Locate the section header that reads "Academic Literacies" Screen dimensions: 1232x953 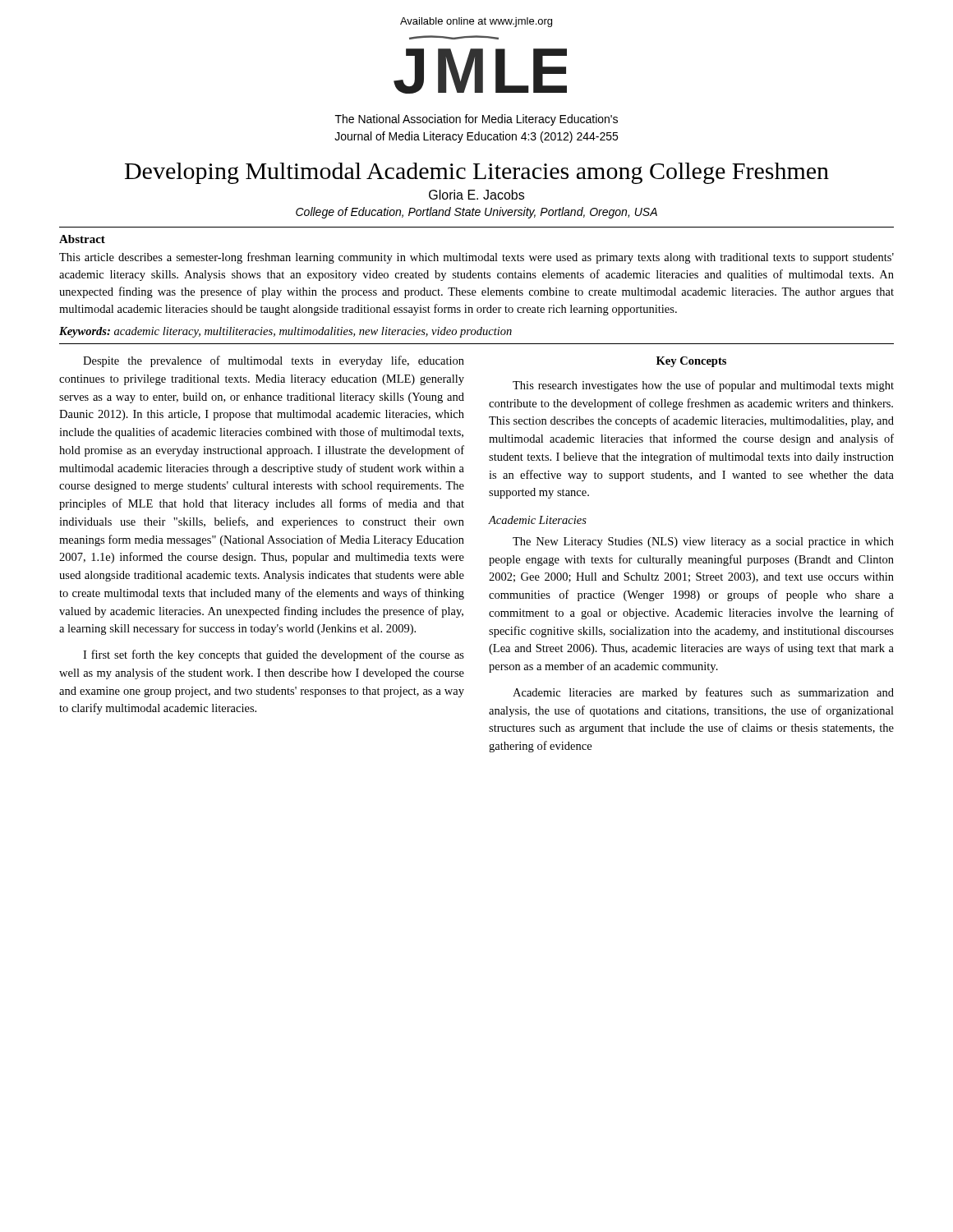tap(538, 520)
